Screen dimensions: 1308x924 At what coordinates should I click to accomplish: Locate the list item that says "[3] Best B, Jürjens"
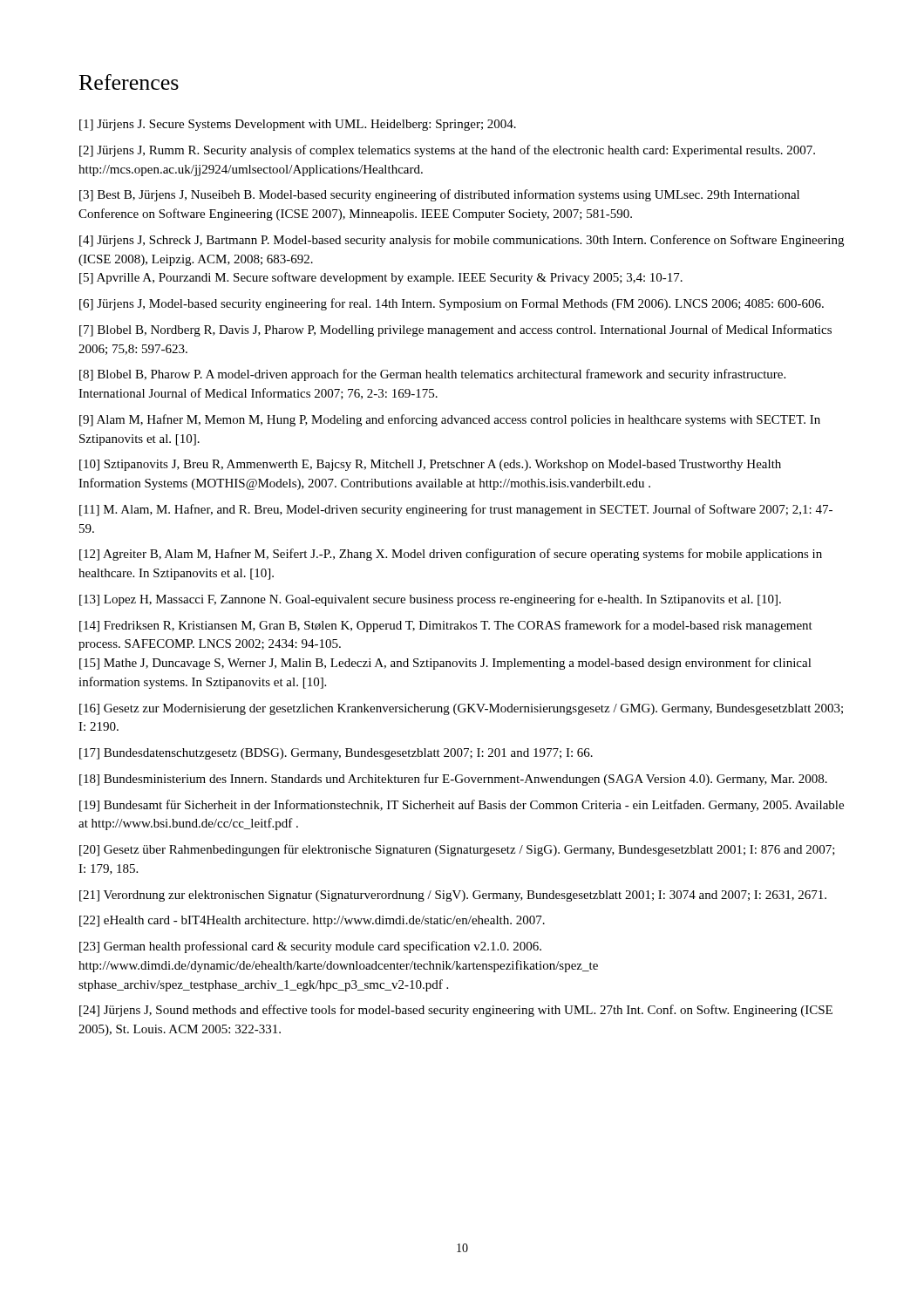click(439, 204)
